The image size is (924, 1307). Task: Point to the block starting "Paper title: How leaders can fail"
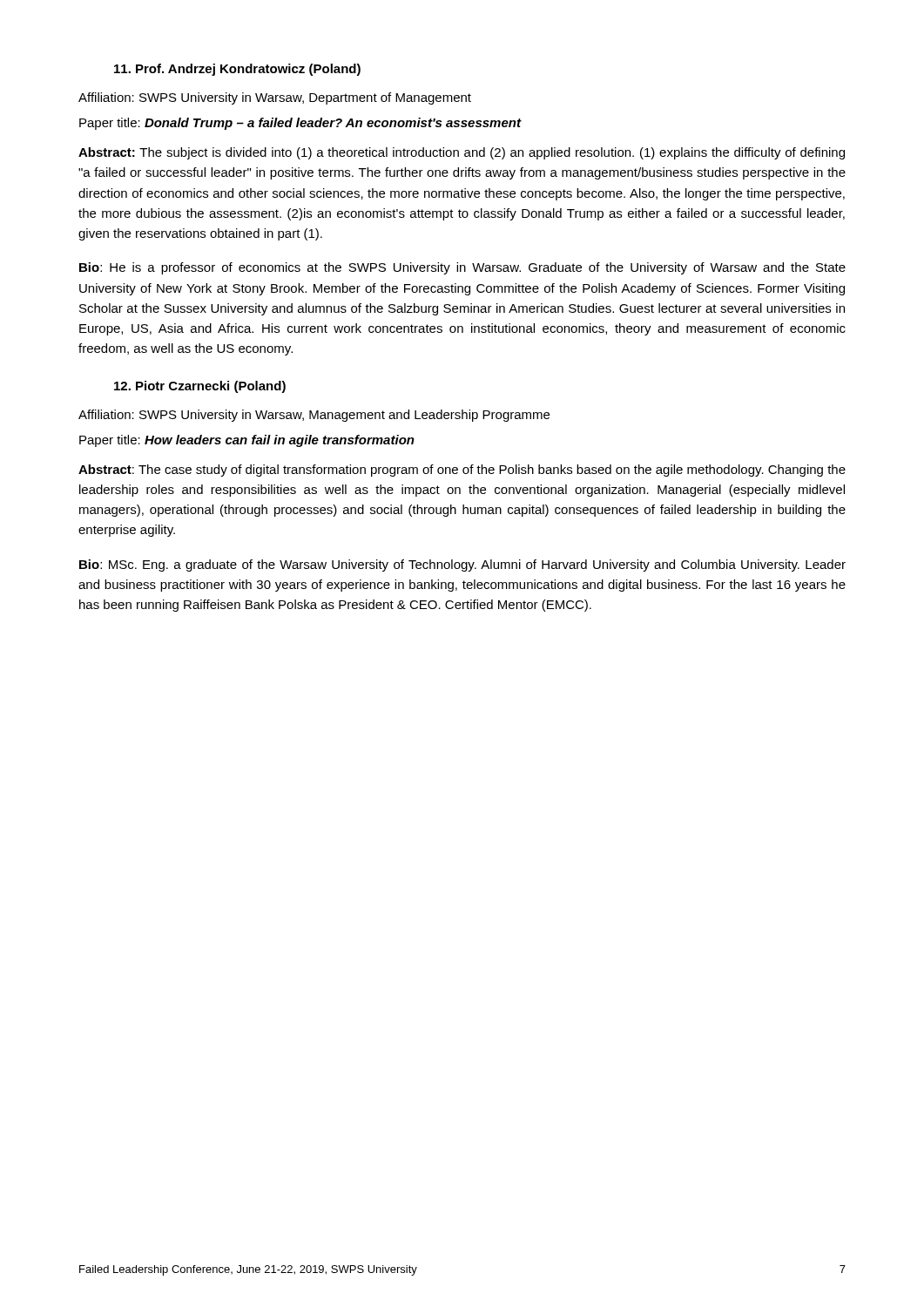[x=246, y=439]
